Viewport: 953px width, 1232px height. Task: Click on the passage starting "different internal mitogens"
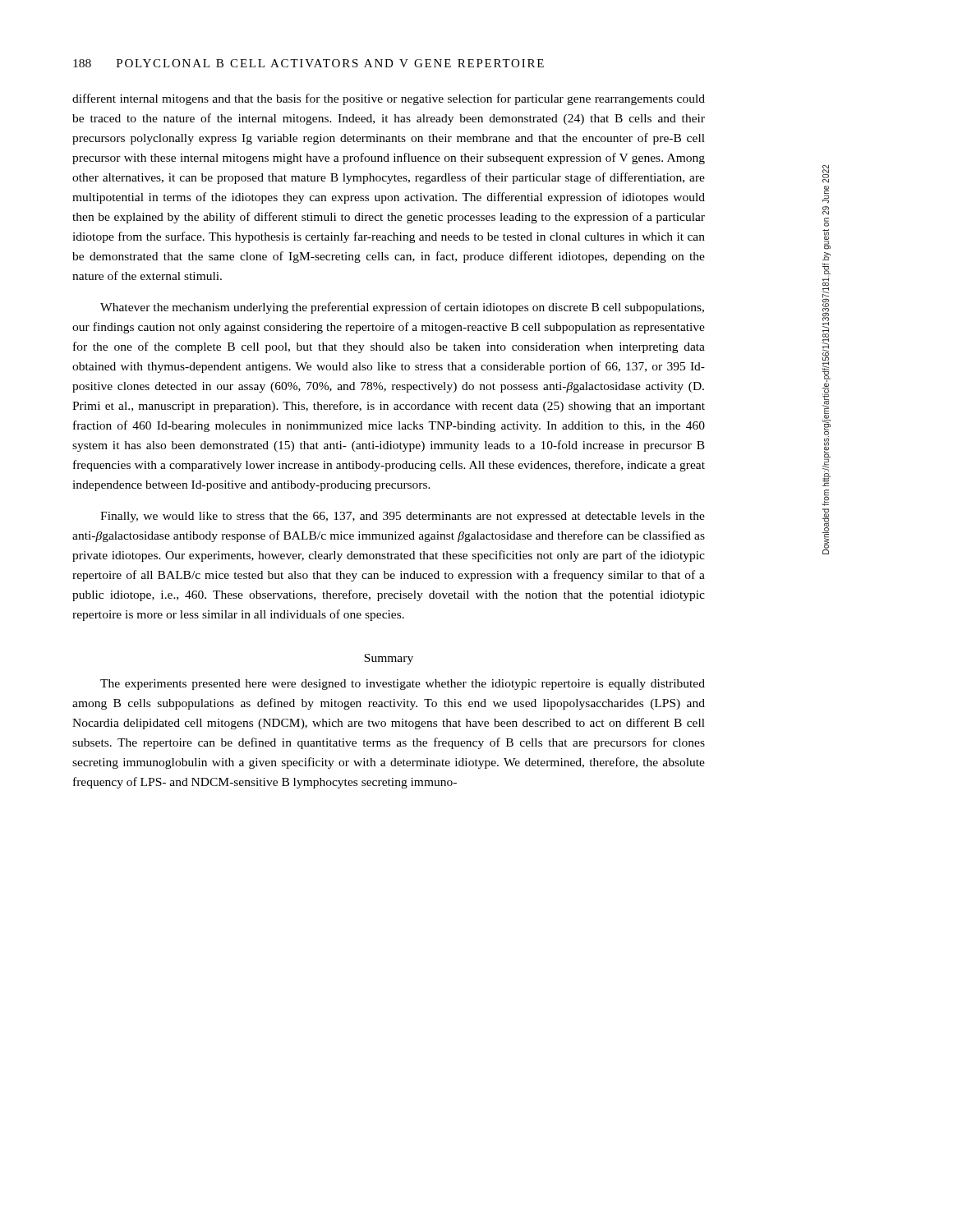(x=389, y=187)
